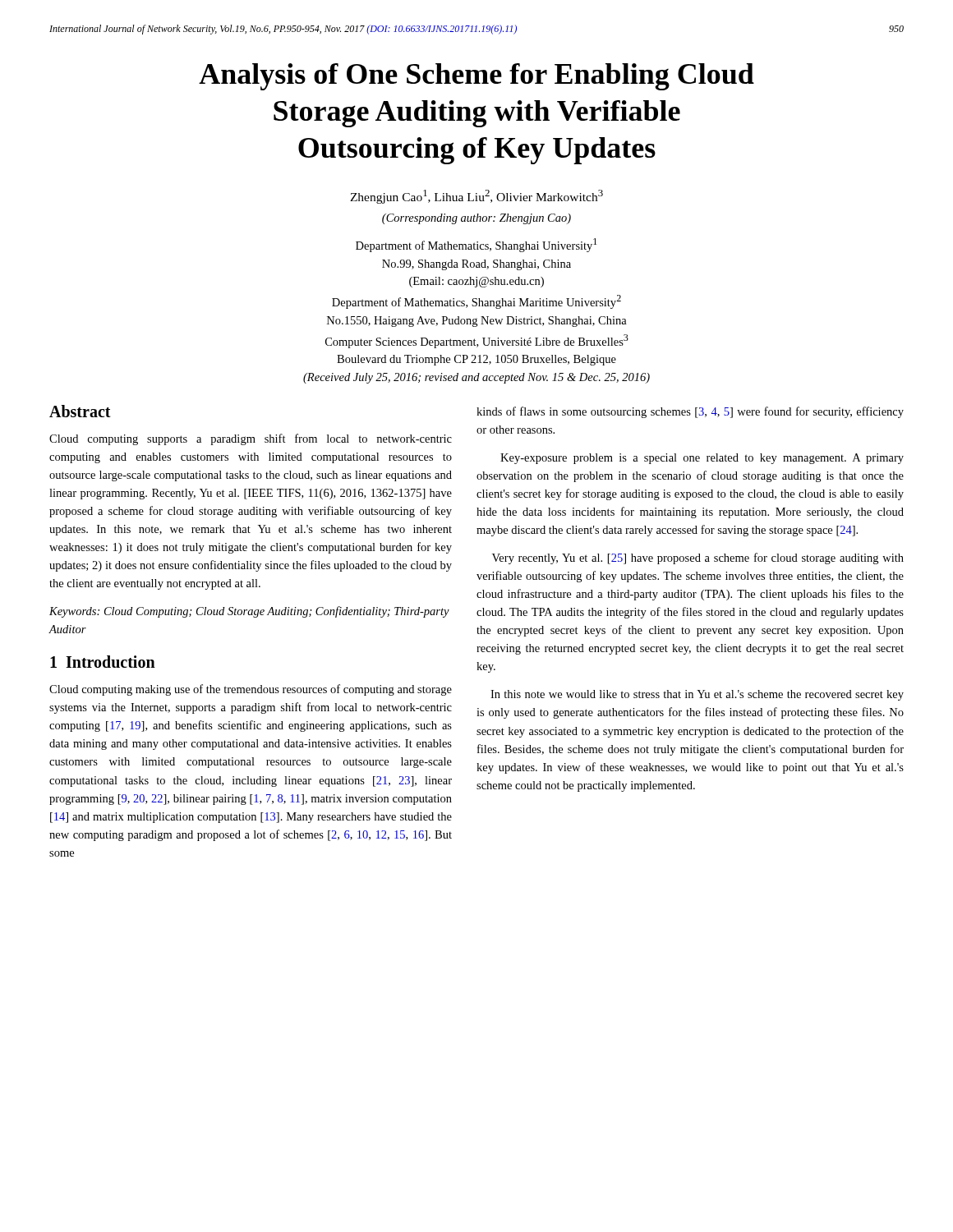This screenshot has width=953, height=1232.
Task: Point to the passage starting "Analysis of One Scheme"
Action: click(476, 111)
